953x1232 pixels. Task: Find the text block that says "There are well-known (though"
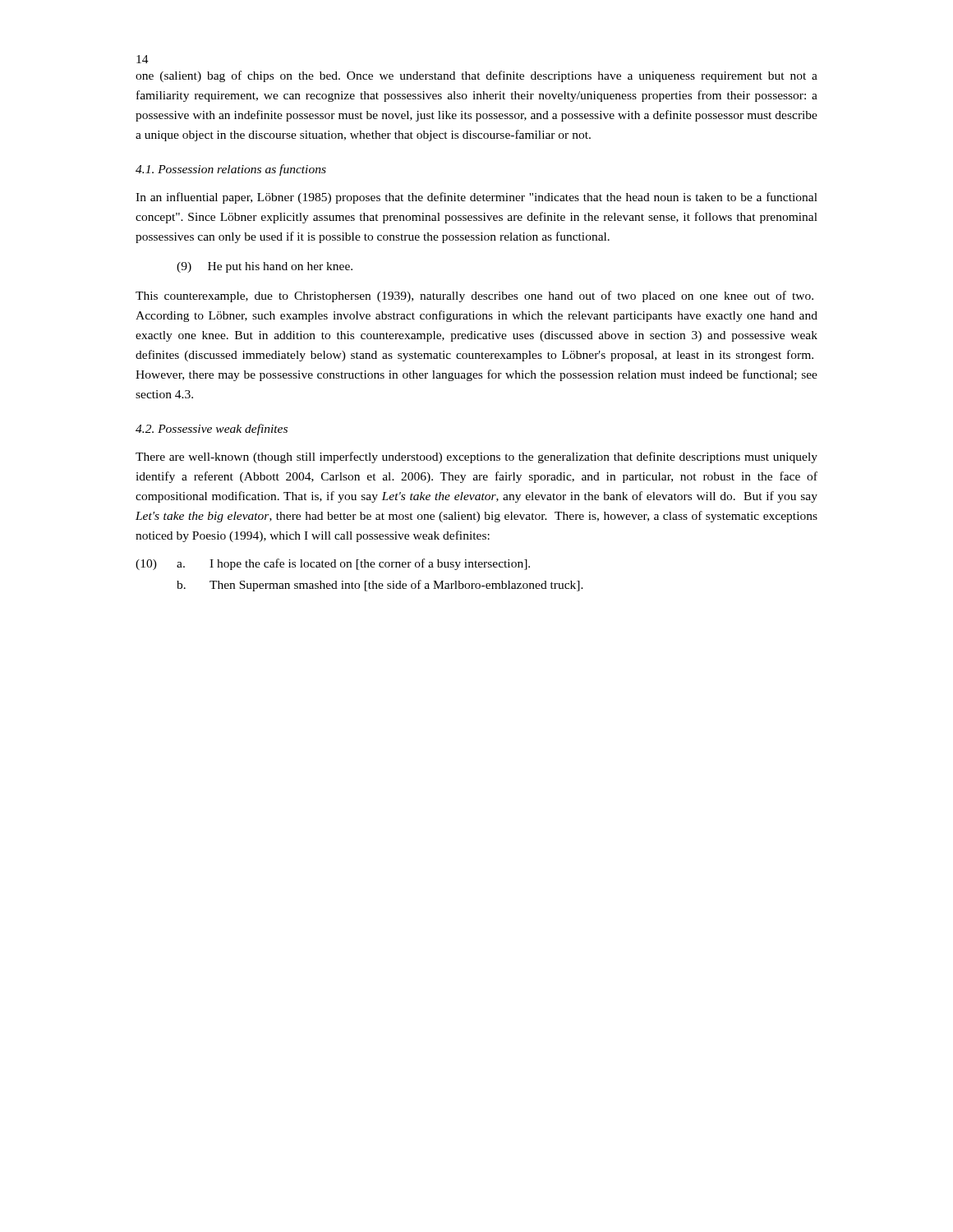coord(476,496)
